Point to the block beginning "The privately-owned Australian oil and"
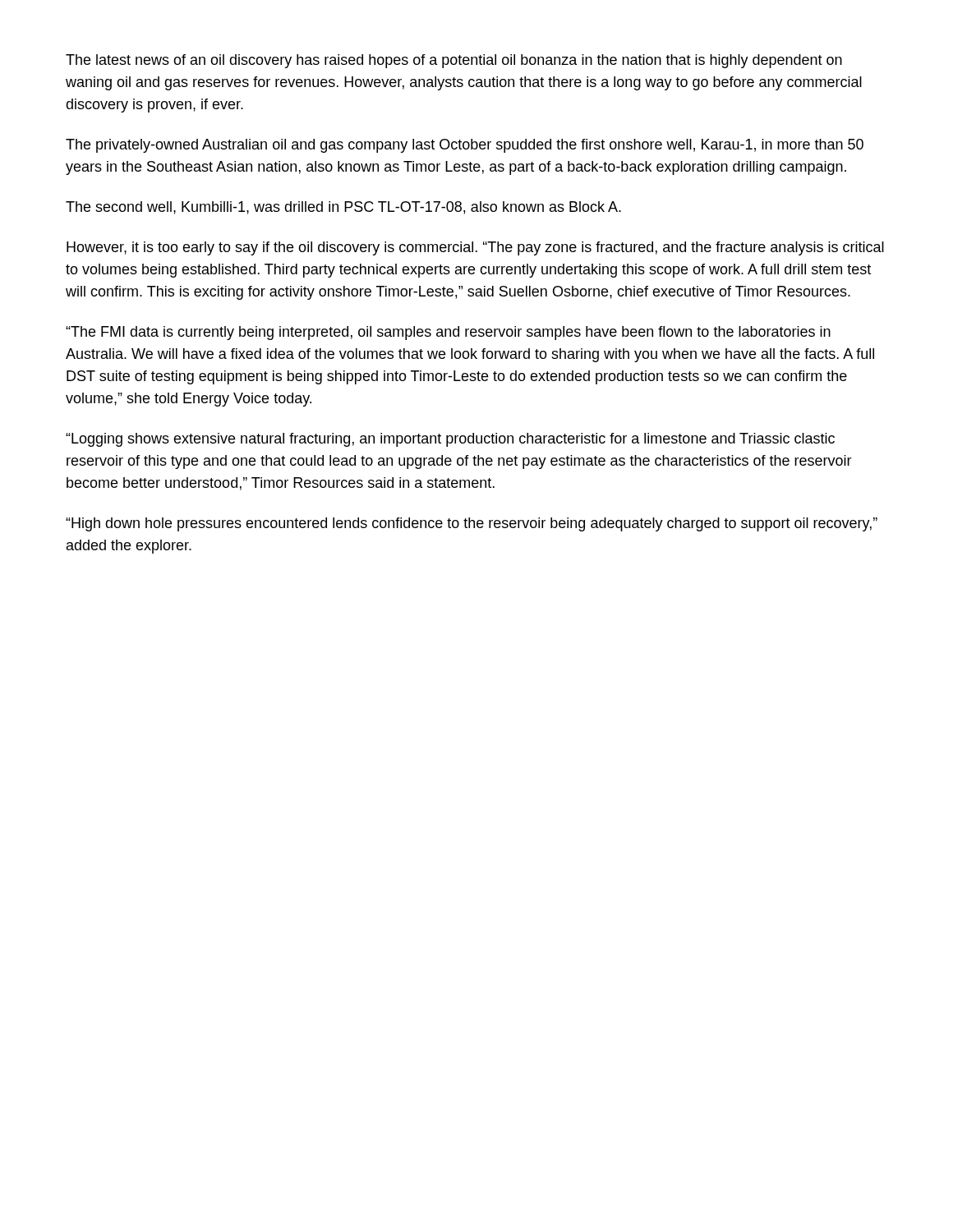 (465, 156)
